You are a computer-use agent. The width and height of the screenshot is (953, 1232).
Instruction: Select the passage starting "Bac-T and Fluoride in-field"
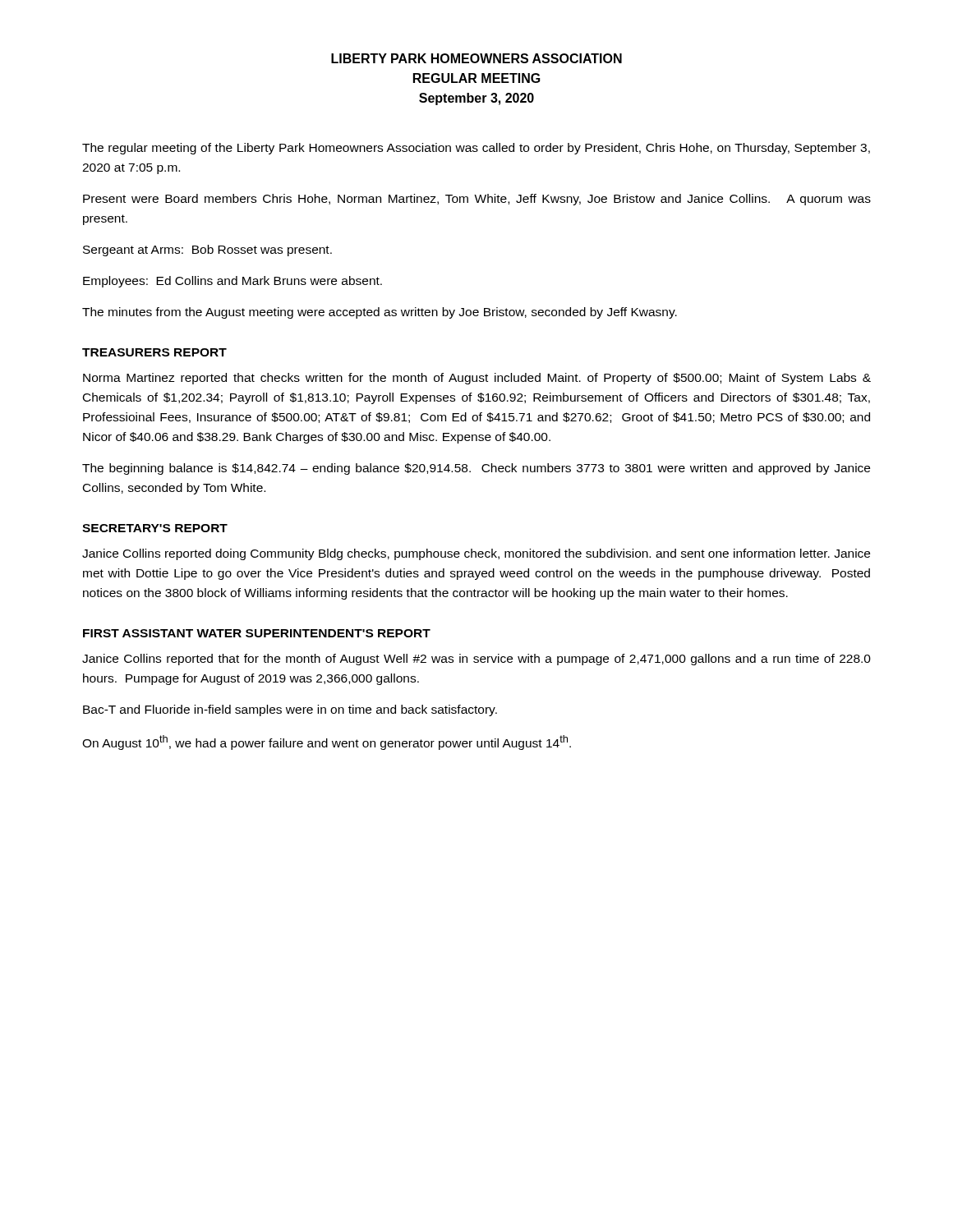click(290, 709)
